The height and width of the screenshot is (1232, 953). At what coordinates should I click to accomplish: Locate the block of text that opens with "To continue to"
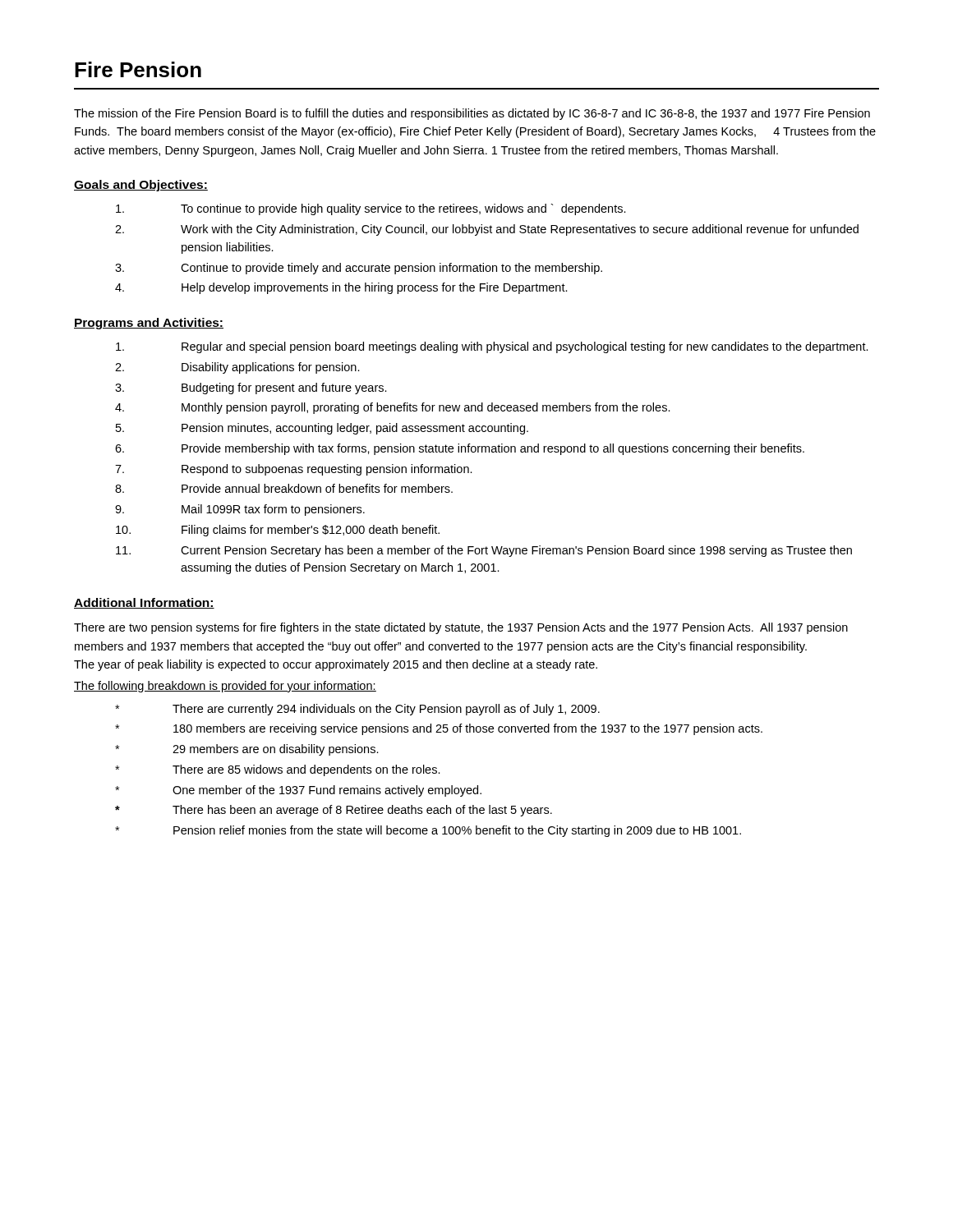tap(476, 210)
